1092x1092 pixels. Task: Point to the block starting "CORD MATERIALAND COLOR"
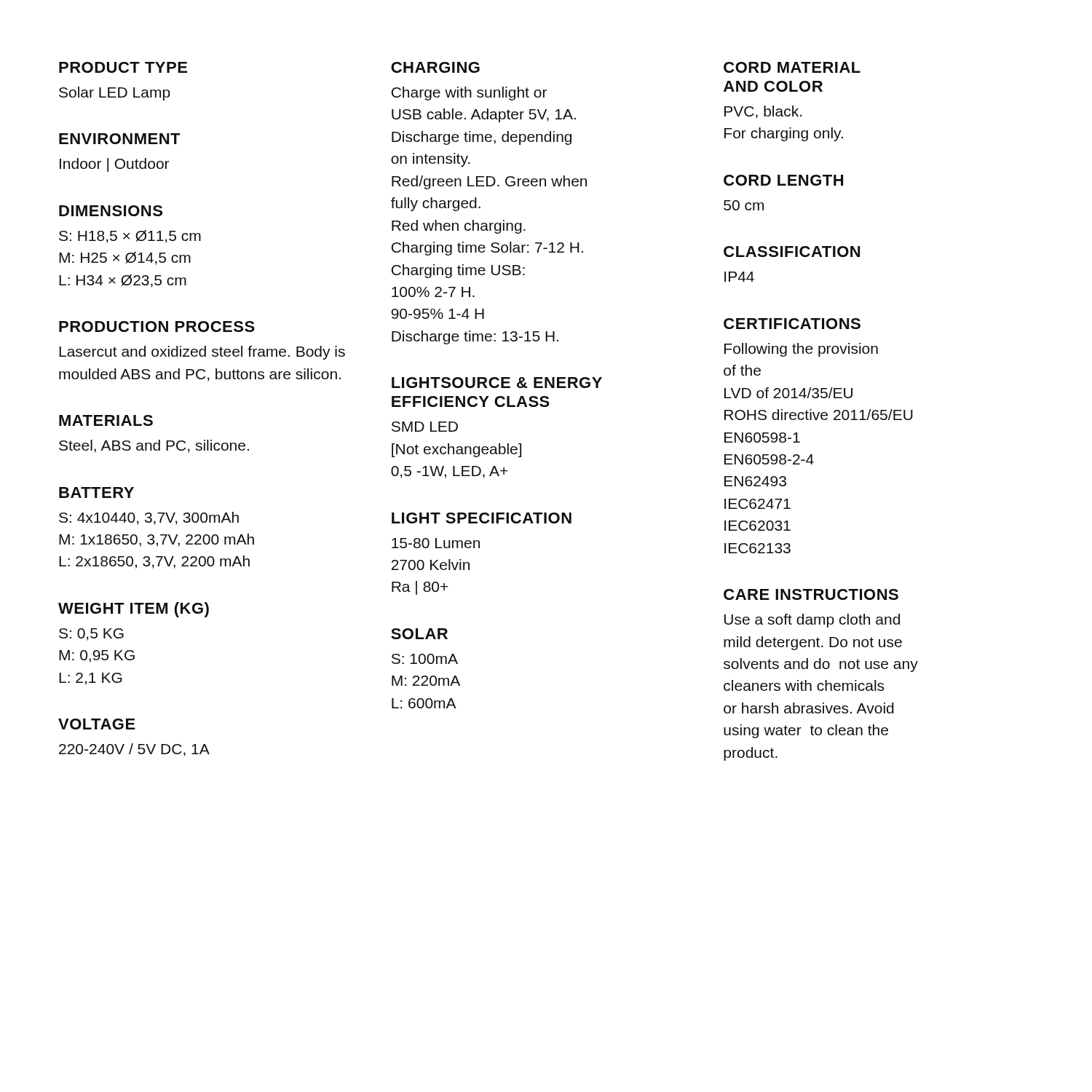792,77
